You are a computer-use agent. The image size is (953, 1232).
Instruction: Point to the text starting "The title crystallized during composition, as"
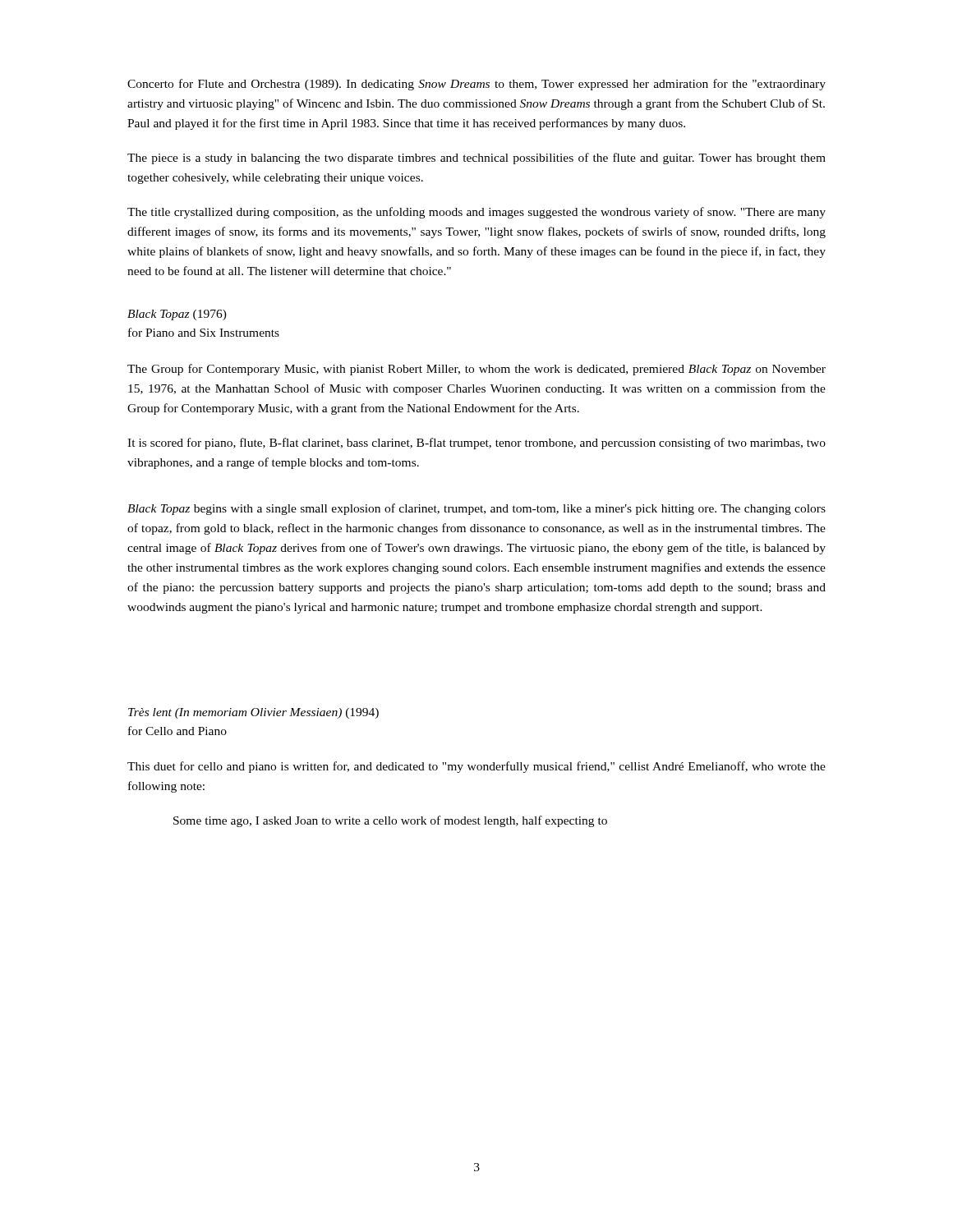click(476, 241)
